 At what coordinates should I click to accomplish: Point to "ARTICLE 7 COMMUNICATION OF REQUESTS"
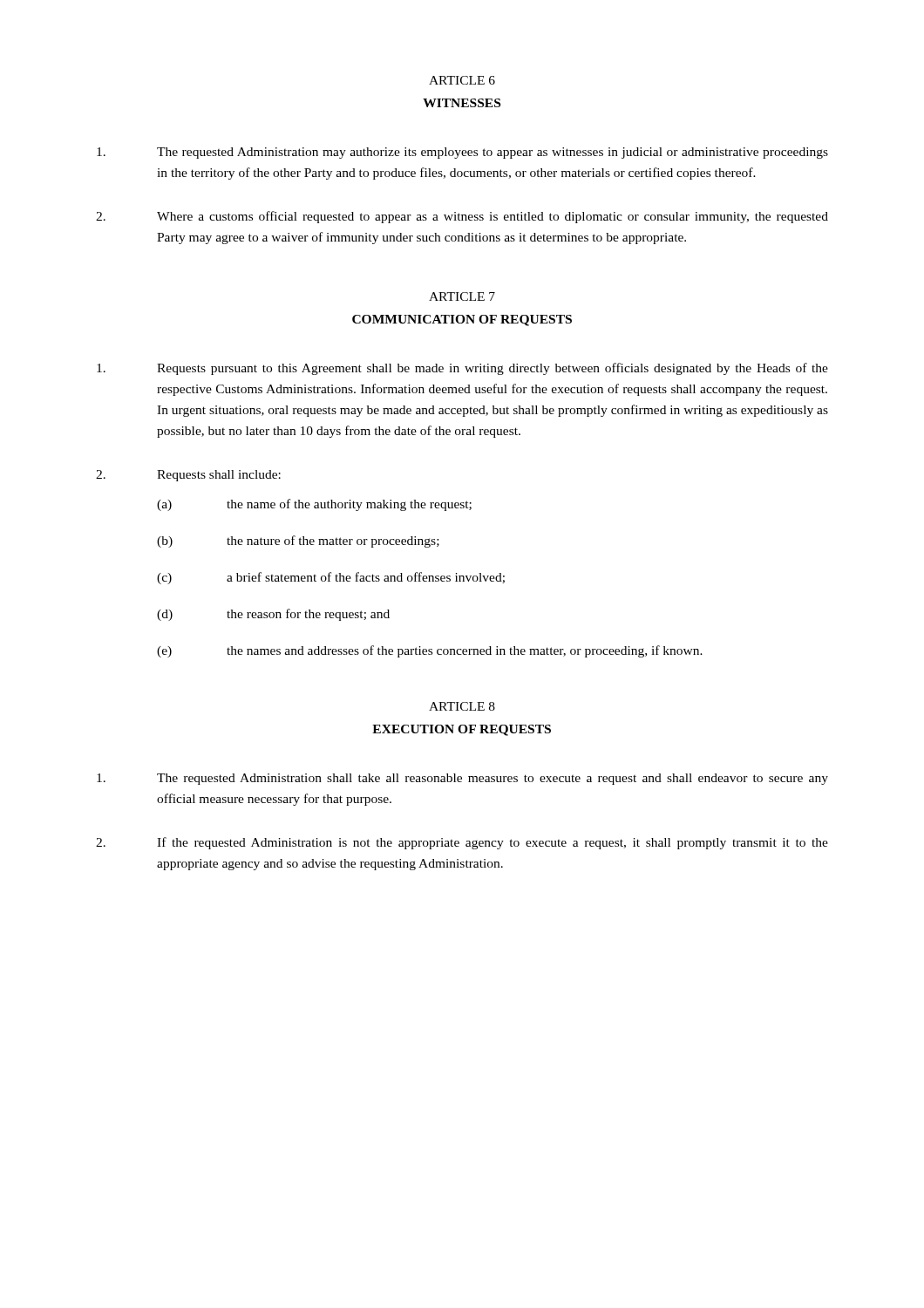462,308
